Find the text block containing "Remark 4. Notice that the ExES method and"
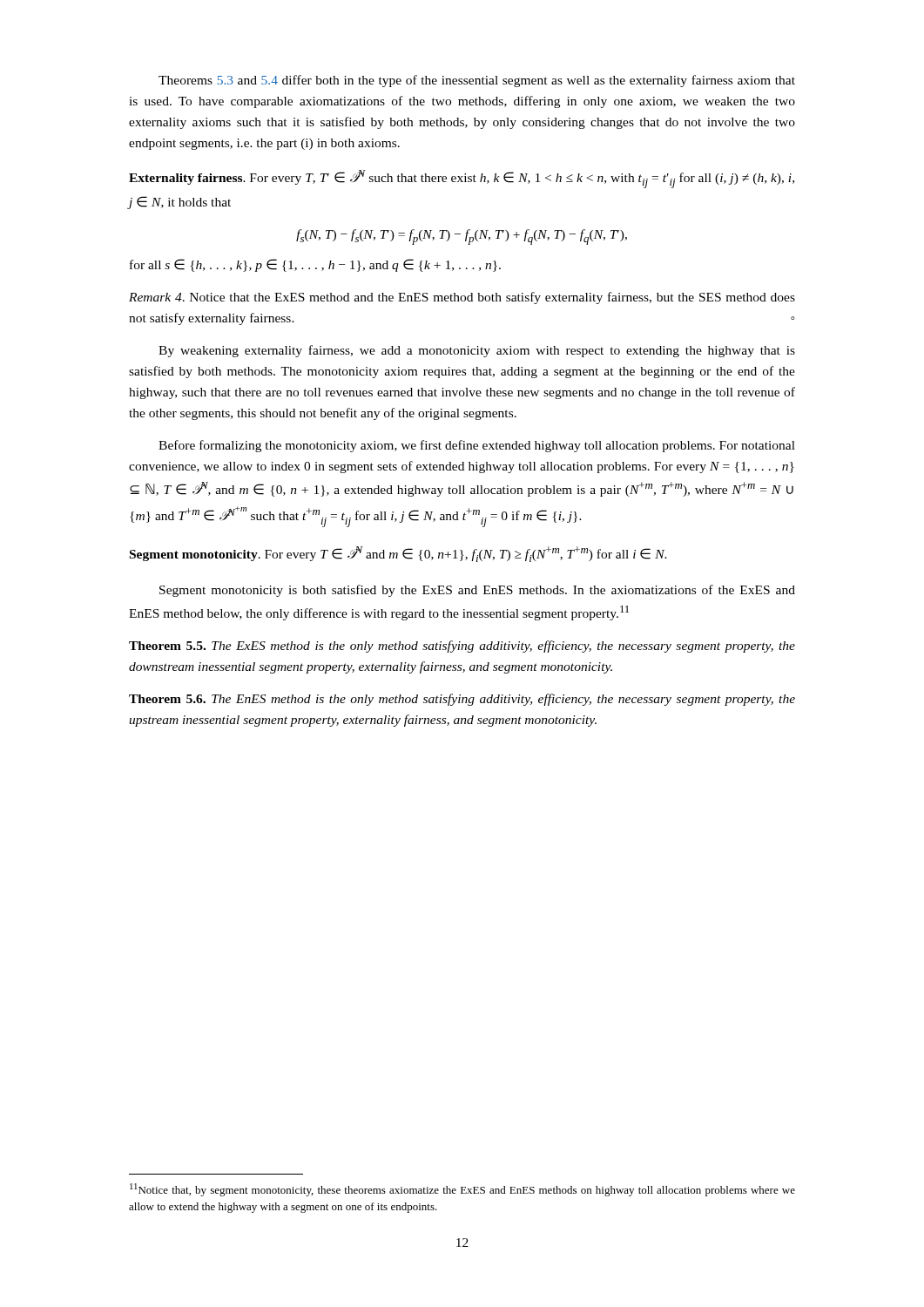This screenshot has height=1307, width=924. click(x=462, y=307)
